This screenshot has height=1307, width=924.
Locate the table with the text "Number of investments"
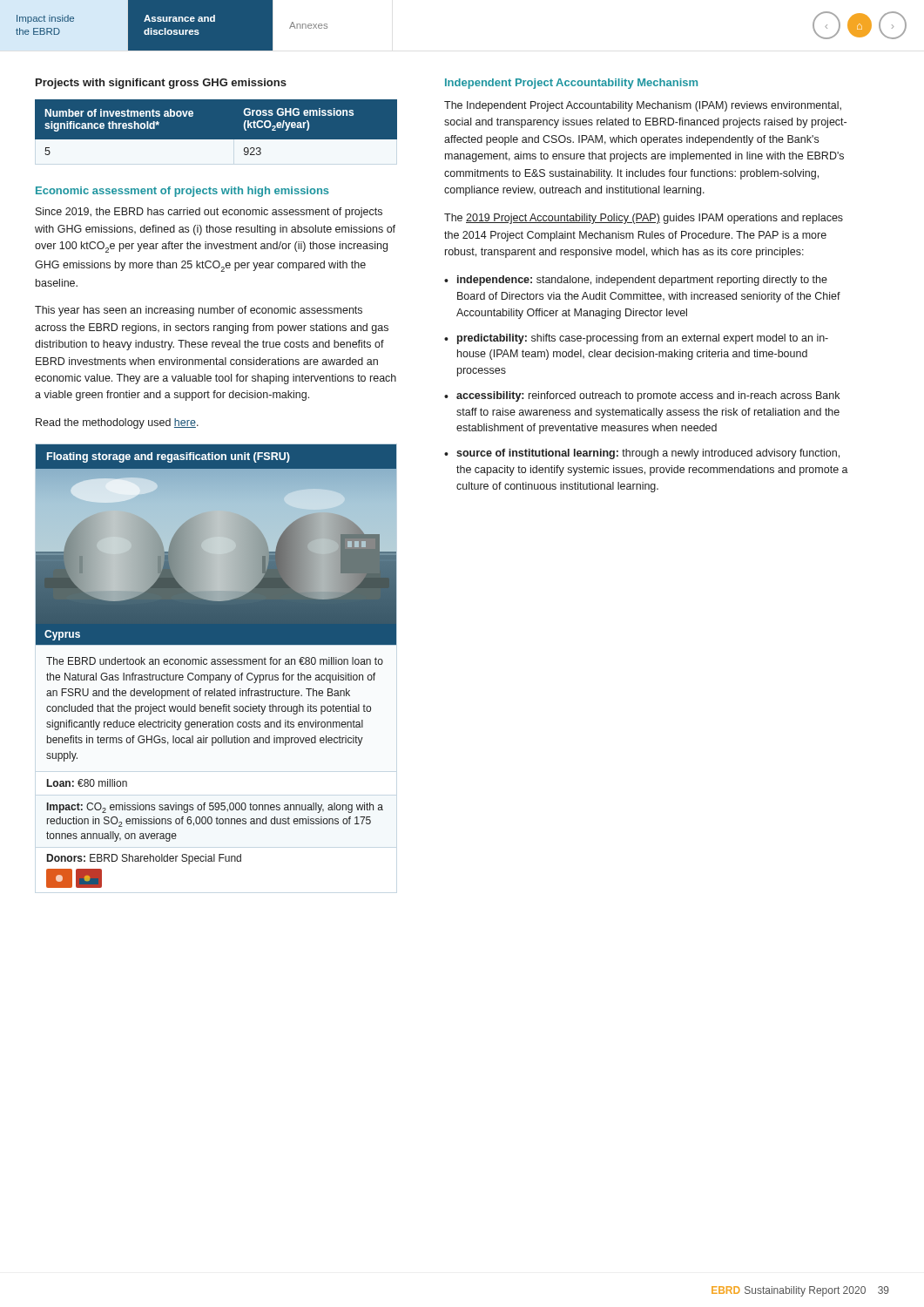[216, 132]
